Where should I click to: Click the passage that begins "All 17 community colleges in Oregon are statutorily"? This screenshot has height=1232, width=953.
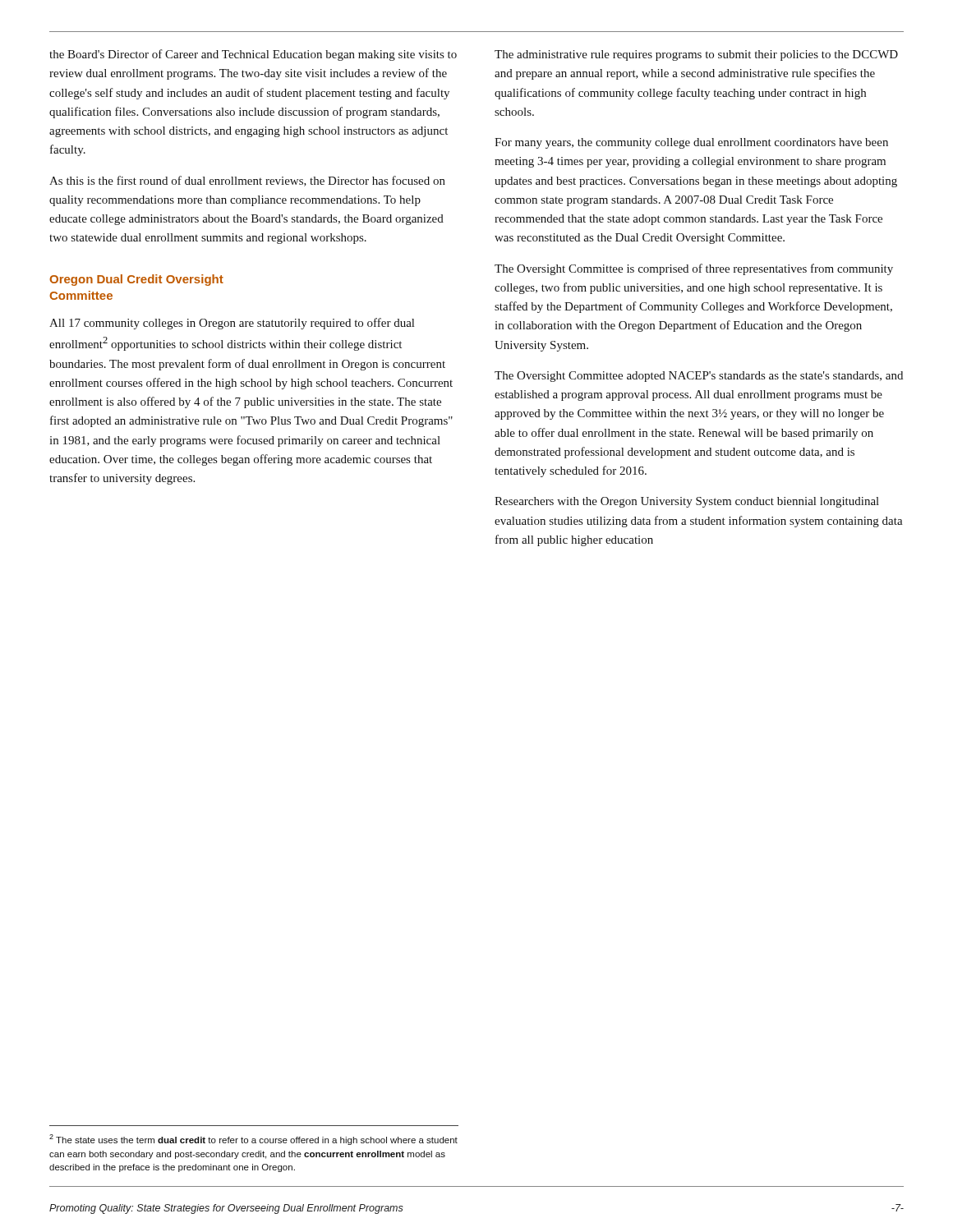coord(254,401)
